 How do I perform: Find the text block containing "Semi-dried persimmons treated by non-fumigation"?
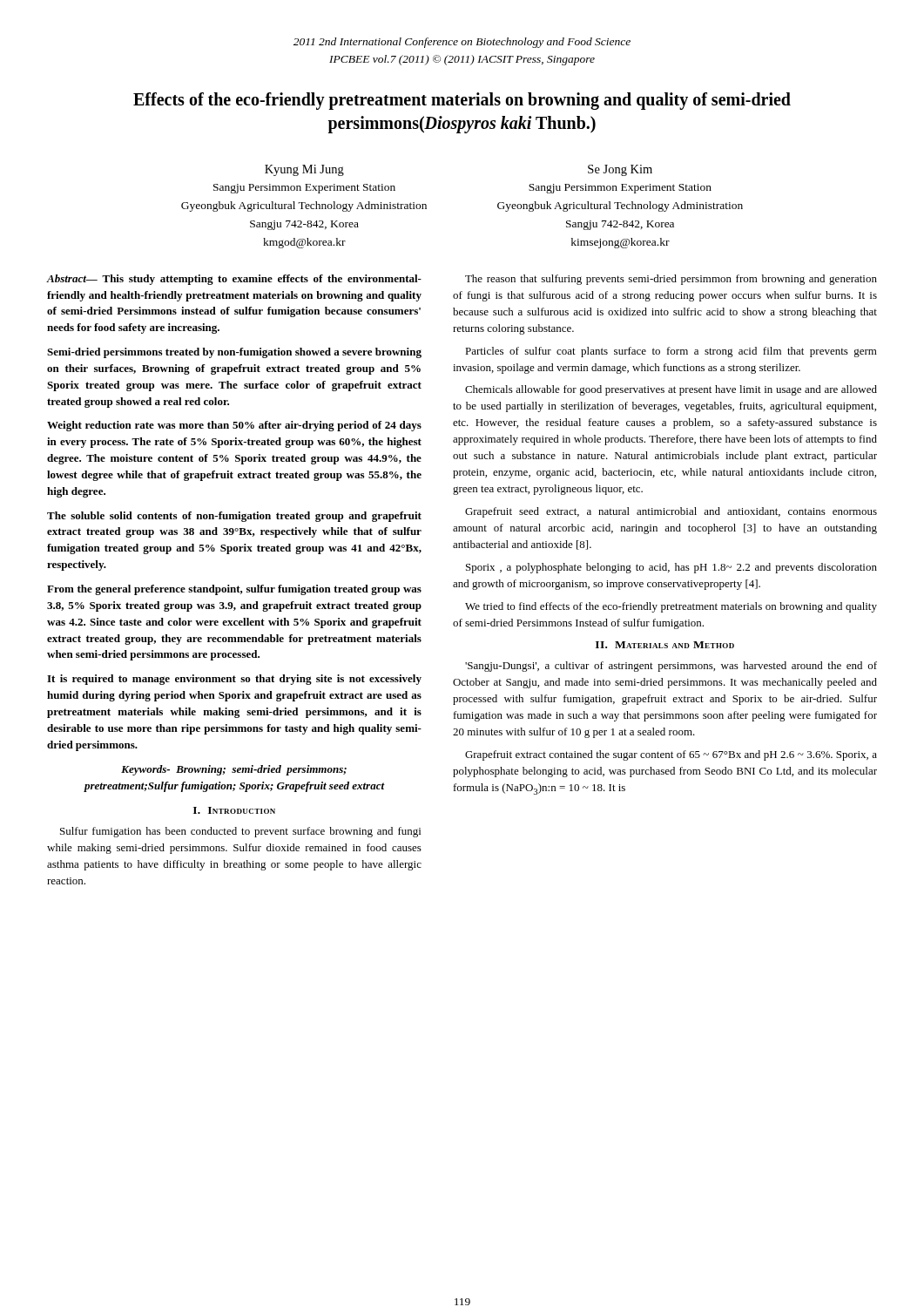[x=234, y=376]
